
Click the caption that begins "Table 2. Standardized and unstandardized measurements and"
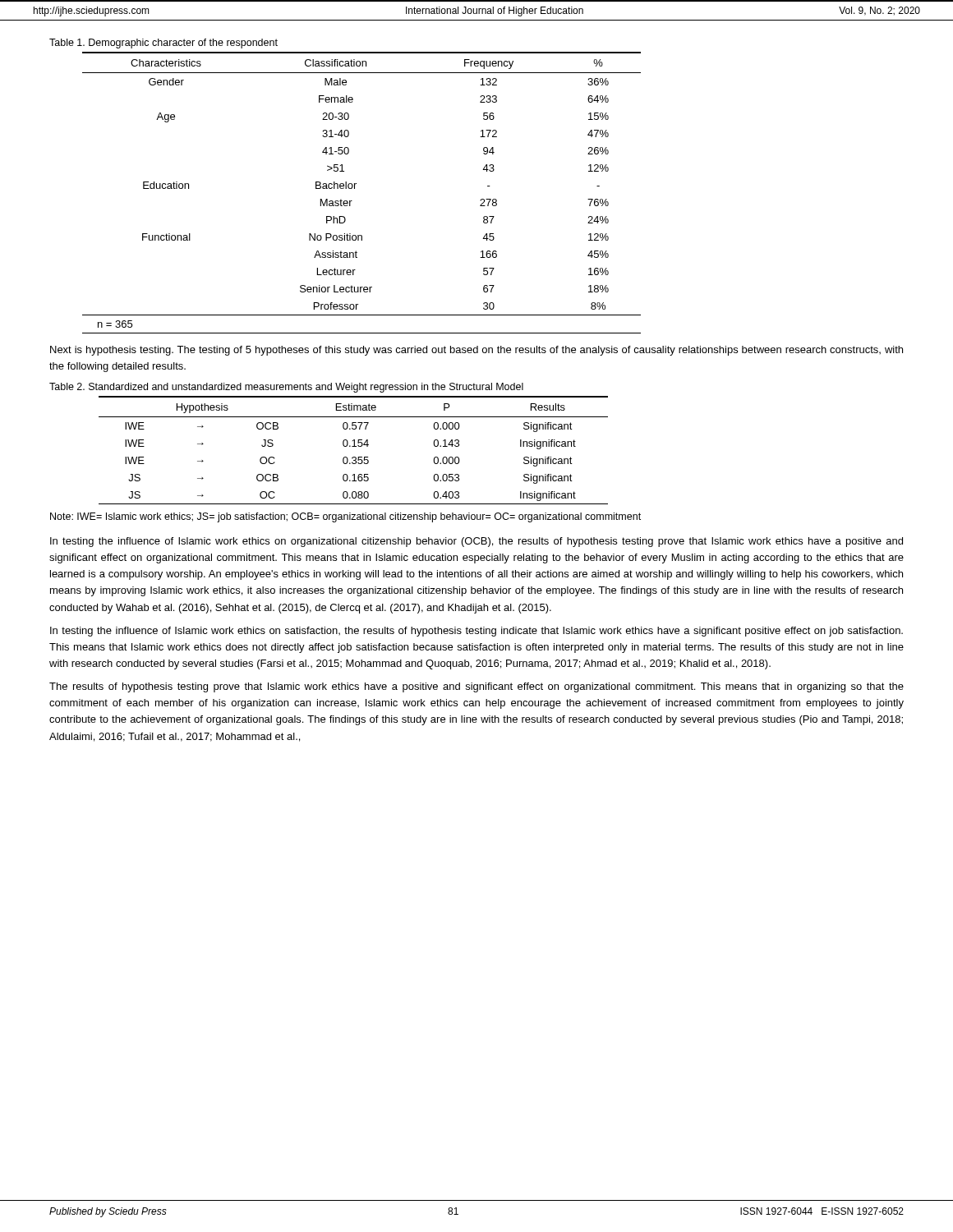tap(286, 387)
